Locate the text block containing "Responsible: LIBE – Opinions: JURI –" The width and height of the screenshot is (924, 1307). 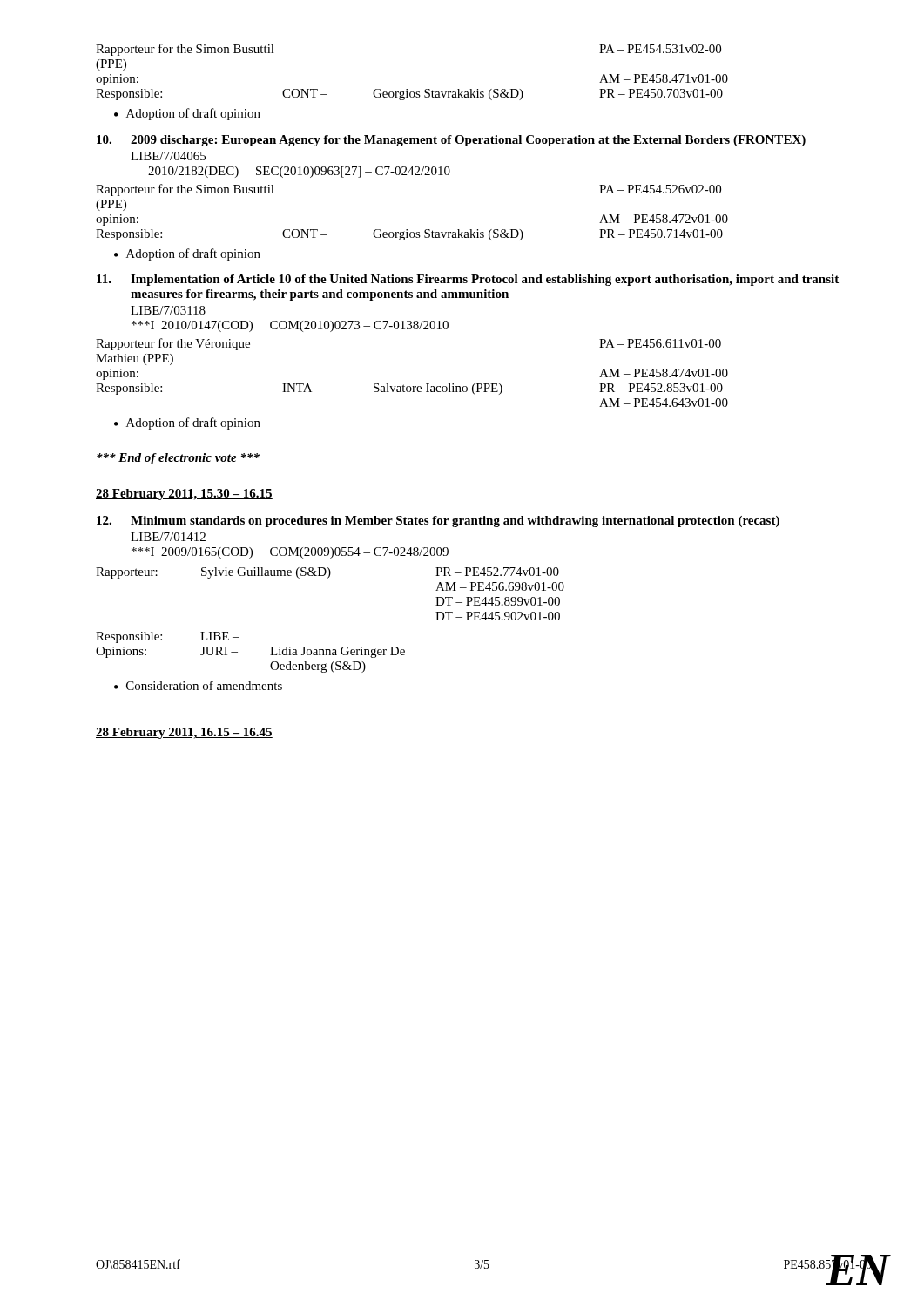[121, 637]
